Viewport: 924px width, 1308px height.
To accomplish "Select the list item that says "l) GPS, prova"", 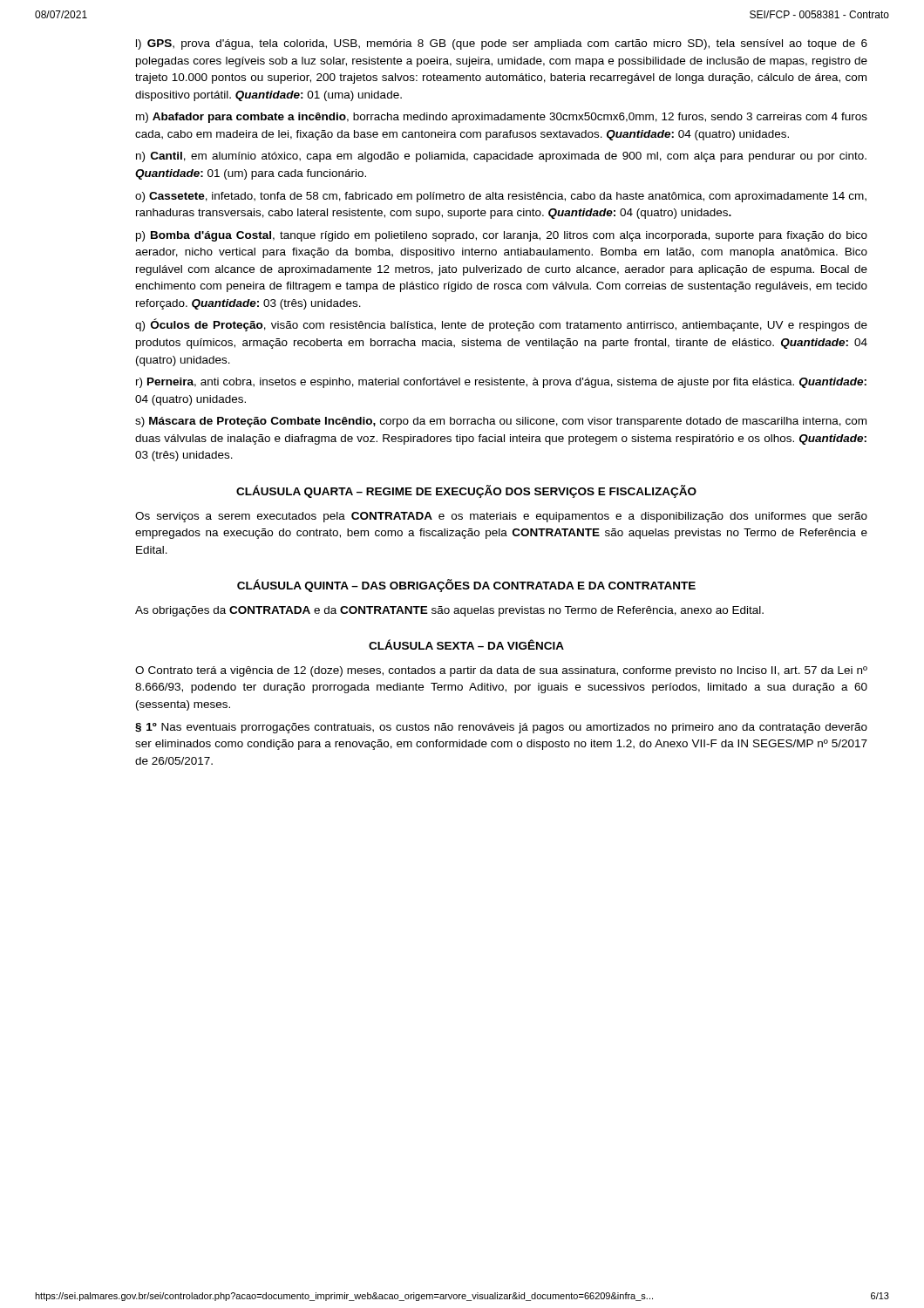I will 466,69.
